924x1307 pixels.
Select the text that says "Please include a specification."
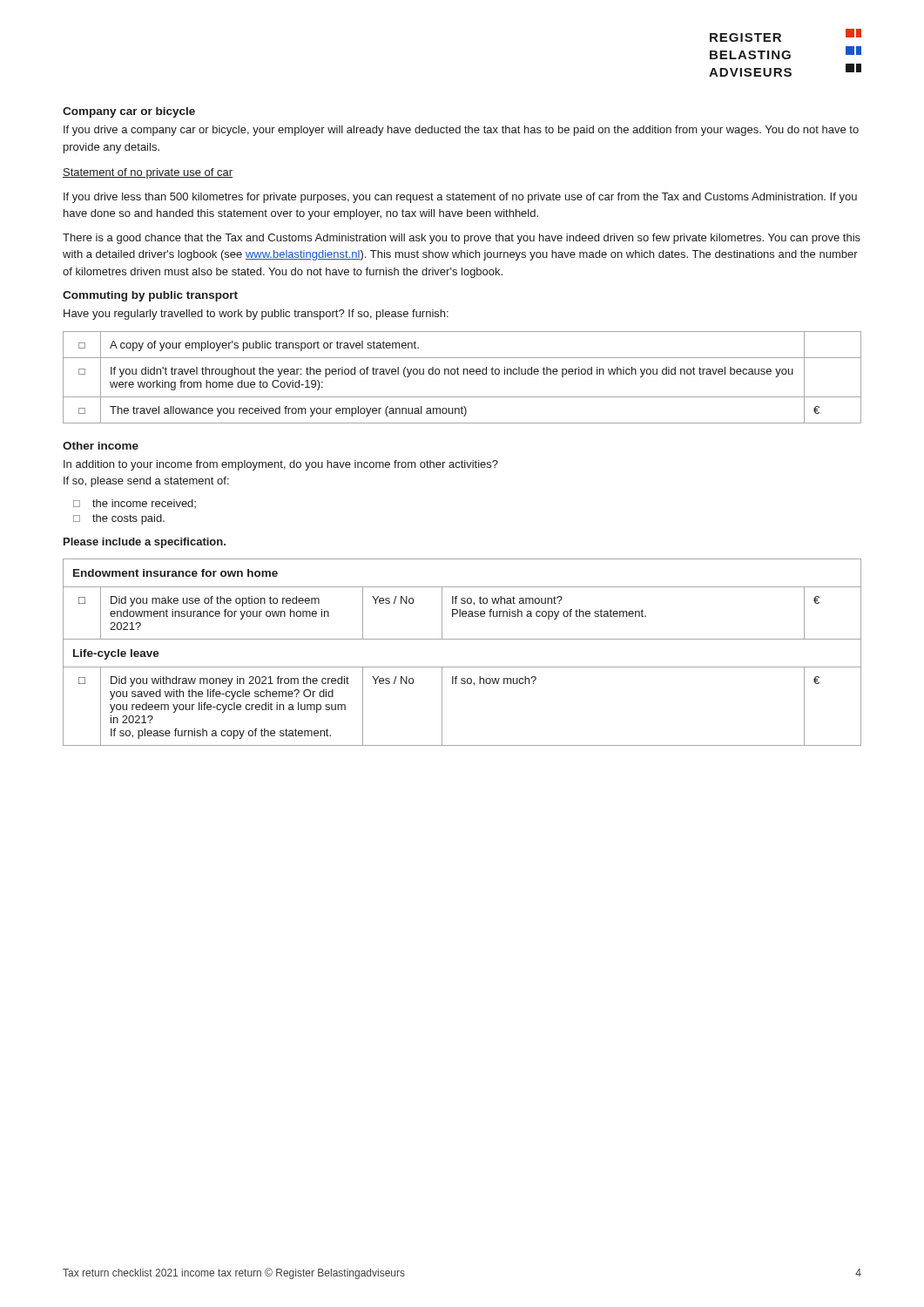(145, 541)
